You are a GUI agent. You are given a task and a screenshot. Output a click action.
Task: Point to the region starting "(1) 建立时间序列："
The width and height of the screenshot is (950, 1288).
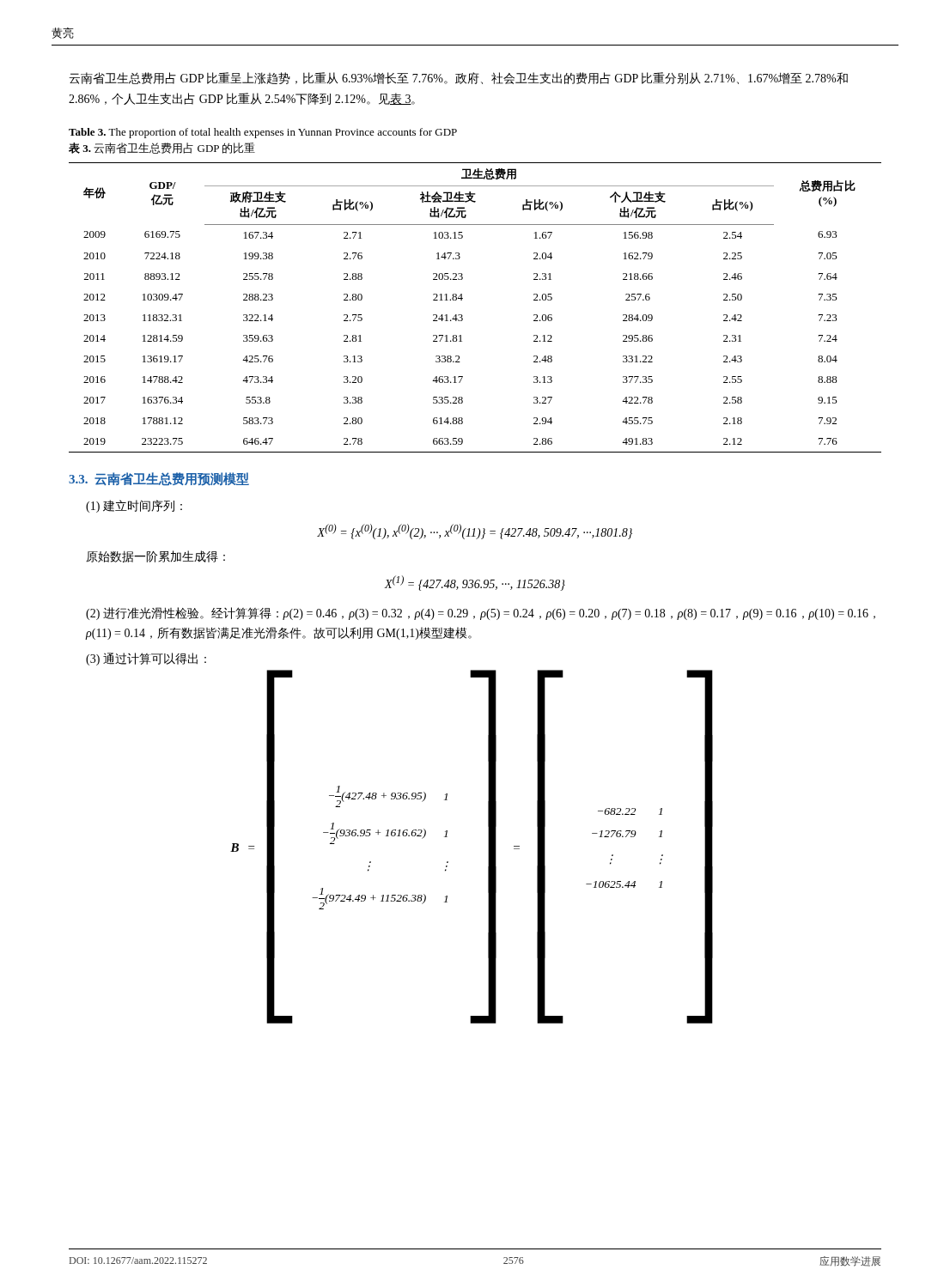tap(137, 506)
